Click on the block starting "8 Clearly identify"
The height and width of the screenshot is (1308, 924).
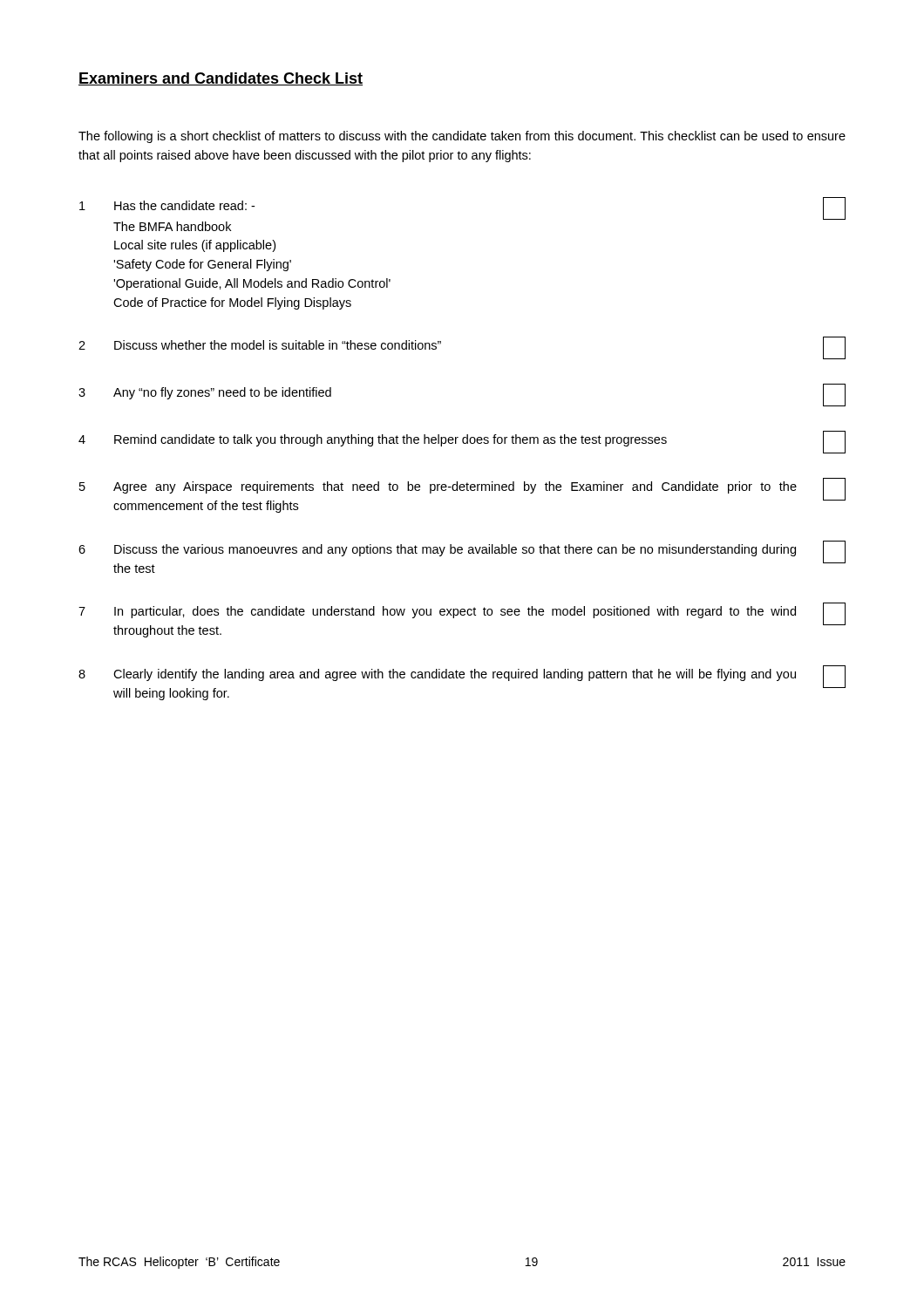pyautogui.click(x=462, y=684)
